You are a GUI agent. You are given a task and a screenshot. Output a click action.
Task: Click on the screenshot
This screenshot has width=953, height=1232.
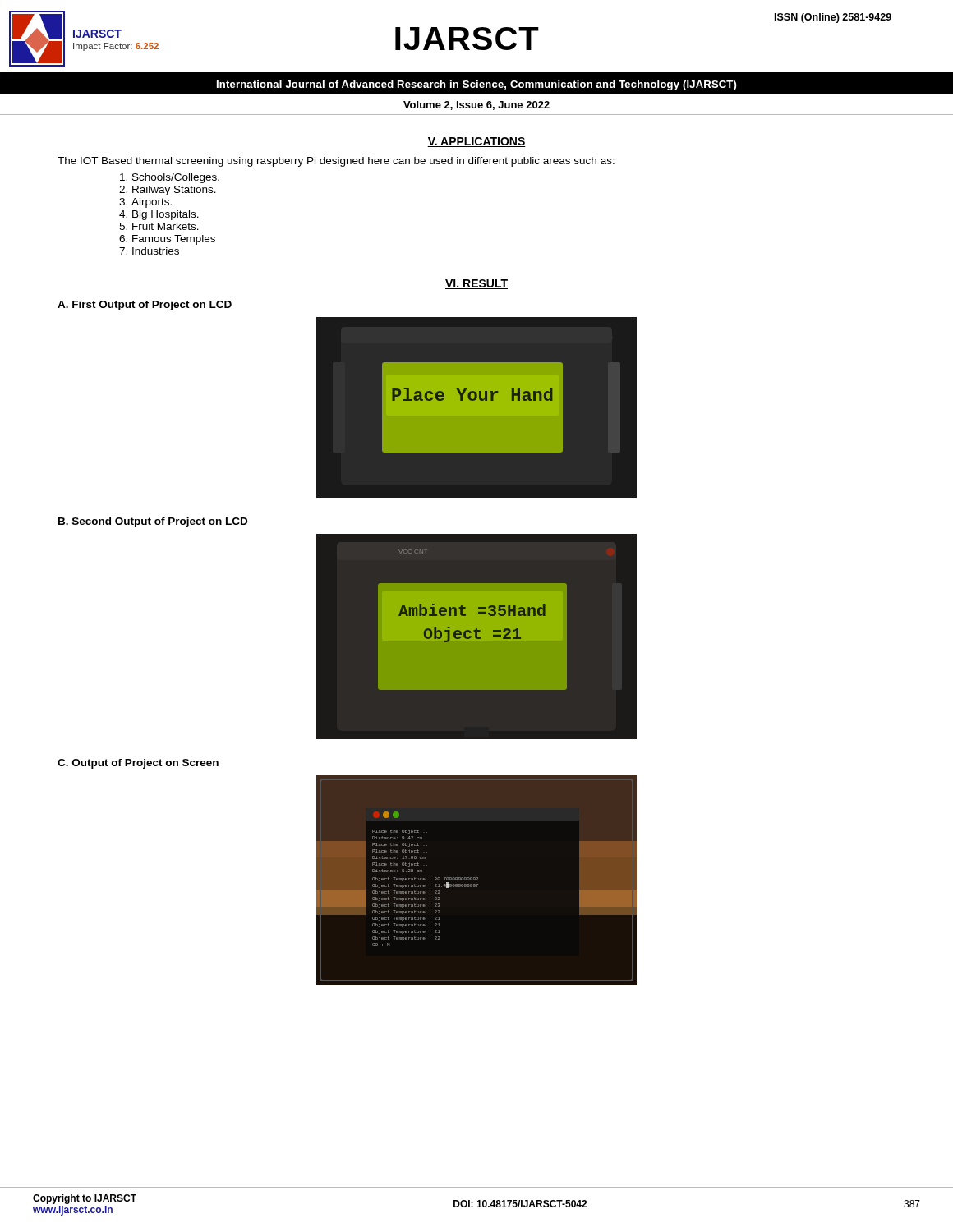[x=476, y=881]
